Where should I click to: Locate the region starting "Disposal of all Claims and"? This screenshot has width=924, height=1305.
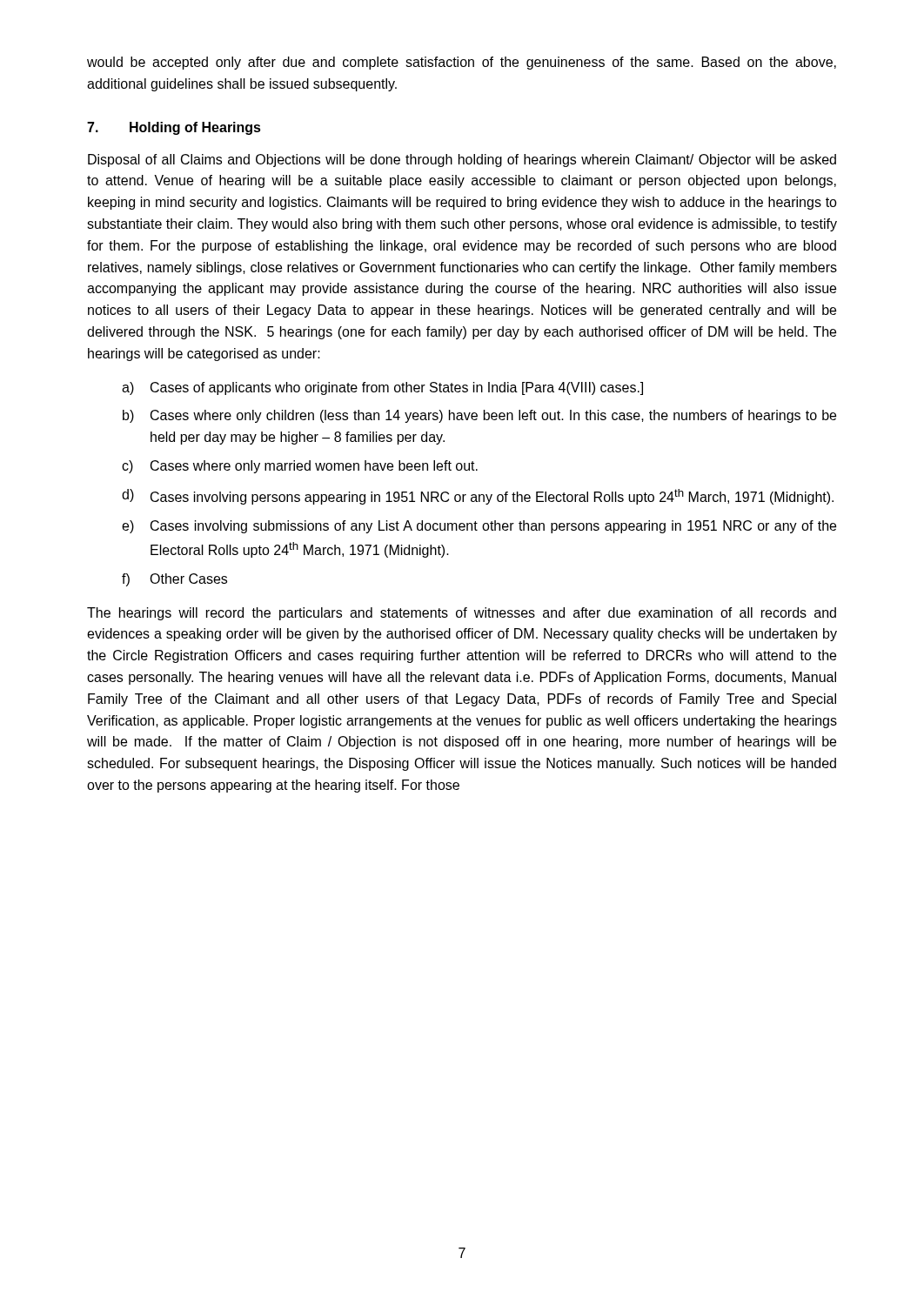tap(462, 256)
